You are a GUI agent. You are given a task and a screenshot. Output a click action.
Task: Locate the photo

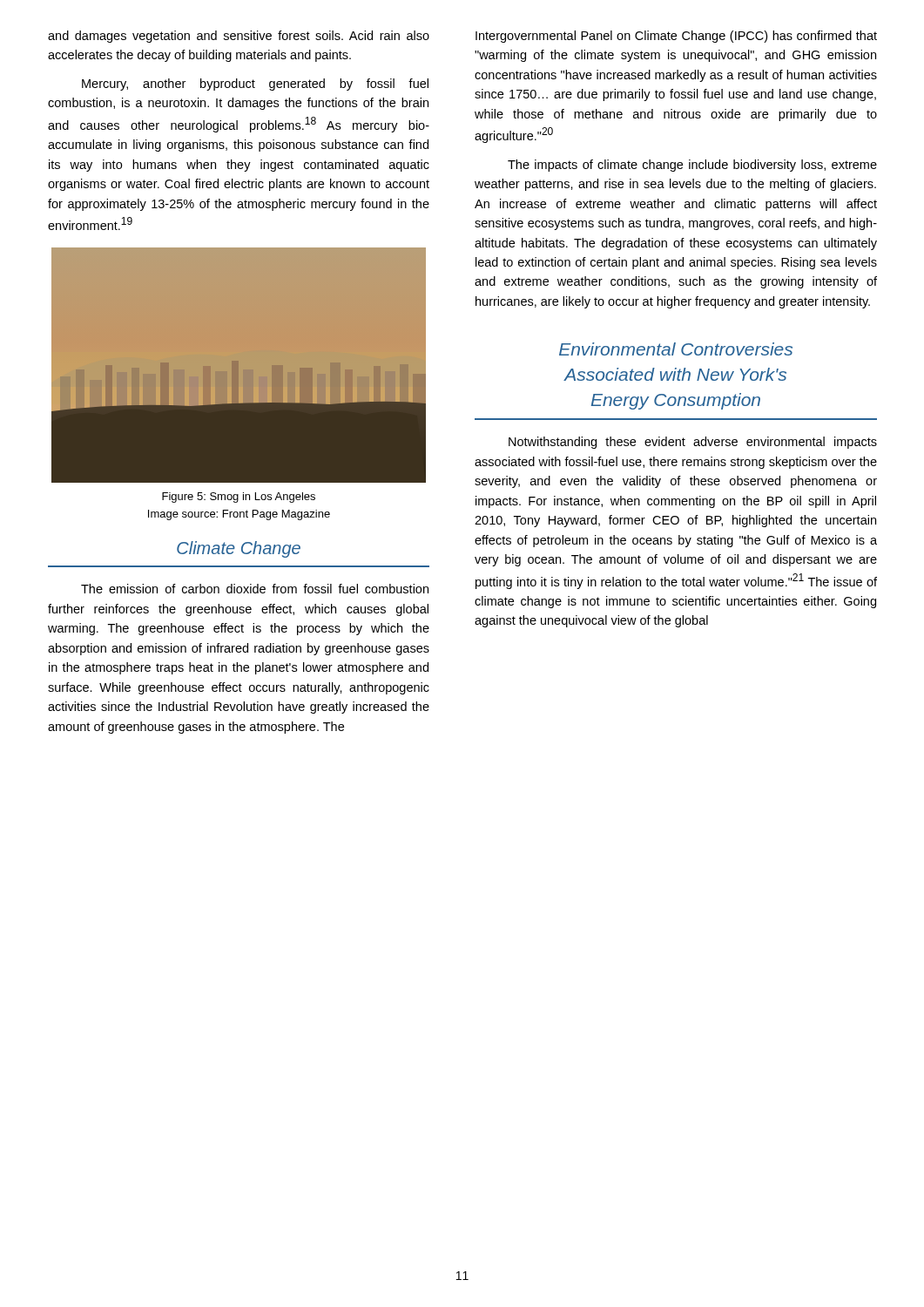239,365
